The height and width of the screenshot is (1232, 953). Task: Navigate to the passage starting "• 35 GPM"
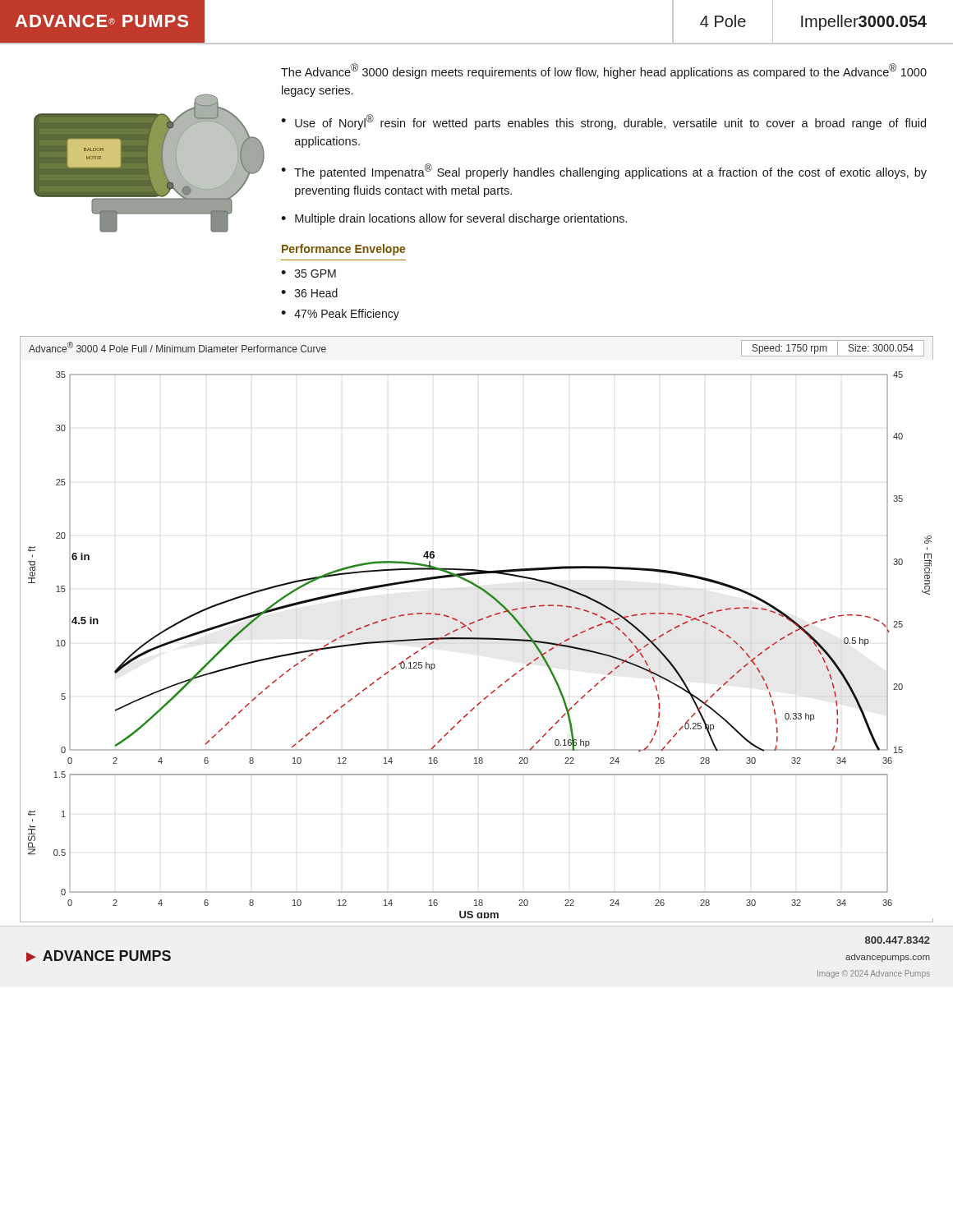pos(309,274)
